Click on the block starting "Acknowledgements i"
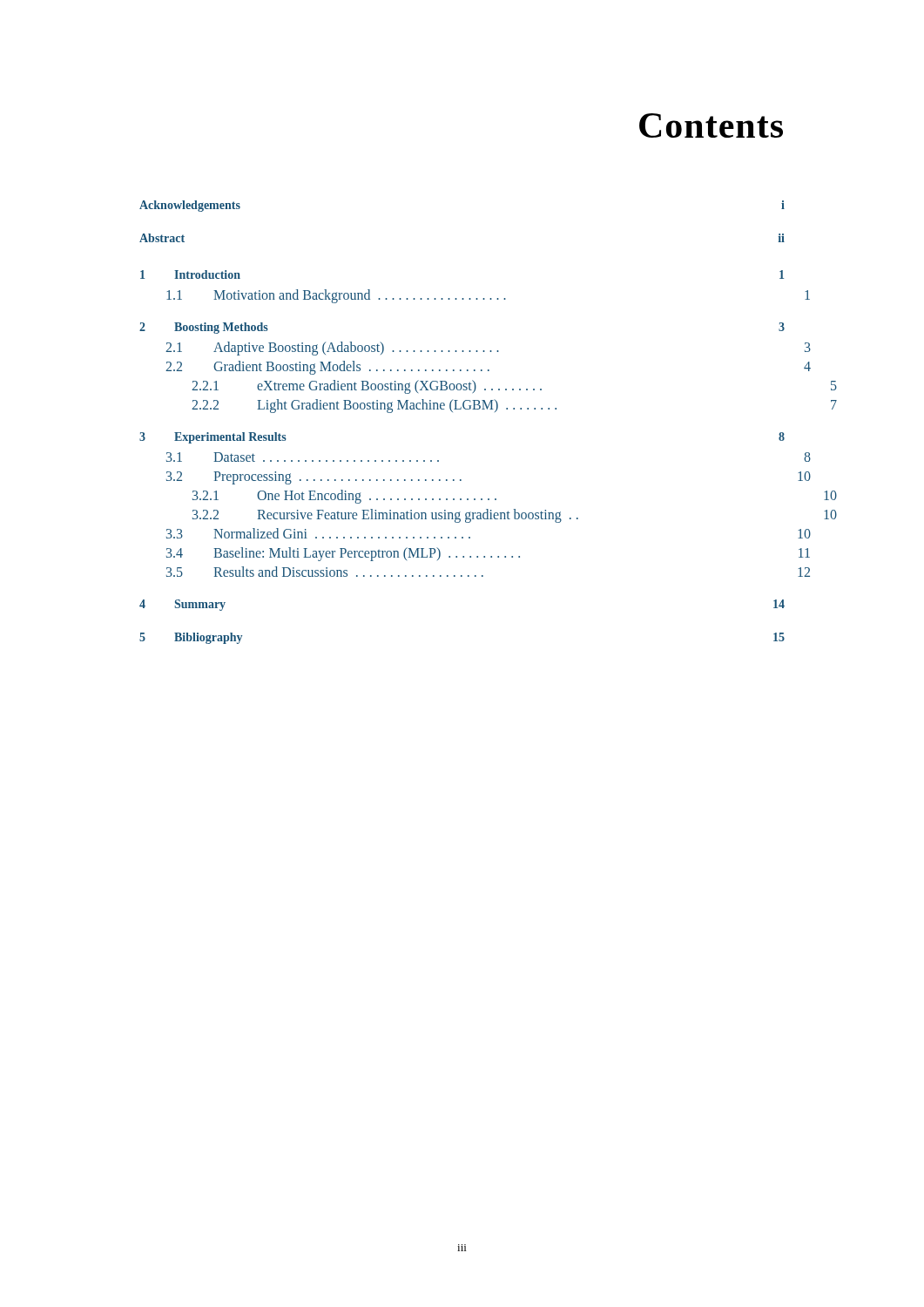The width and height of the screenshot is (924, 1307). point(186,206)
